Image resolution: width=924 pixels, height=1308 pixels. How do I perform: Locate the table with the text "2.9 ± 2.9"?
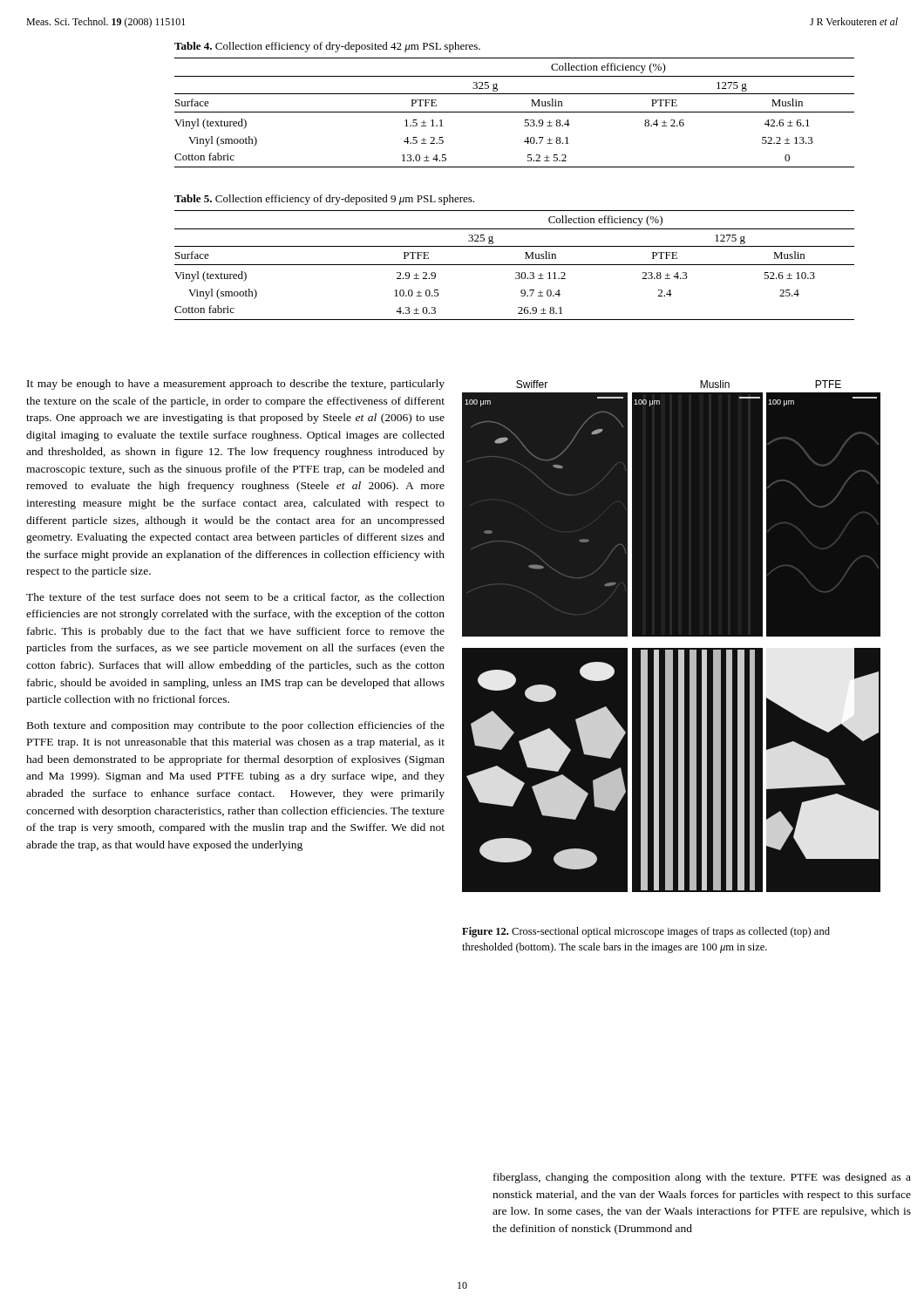[514, 265]
